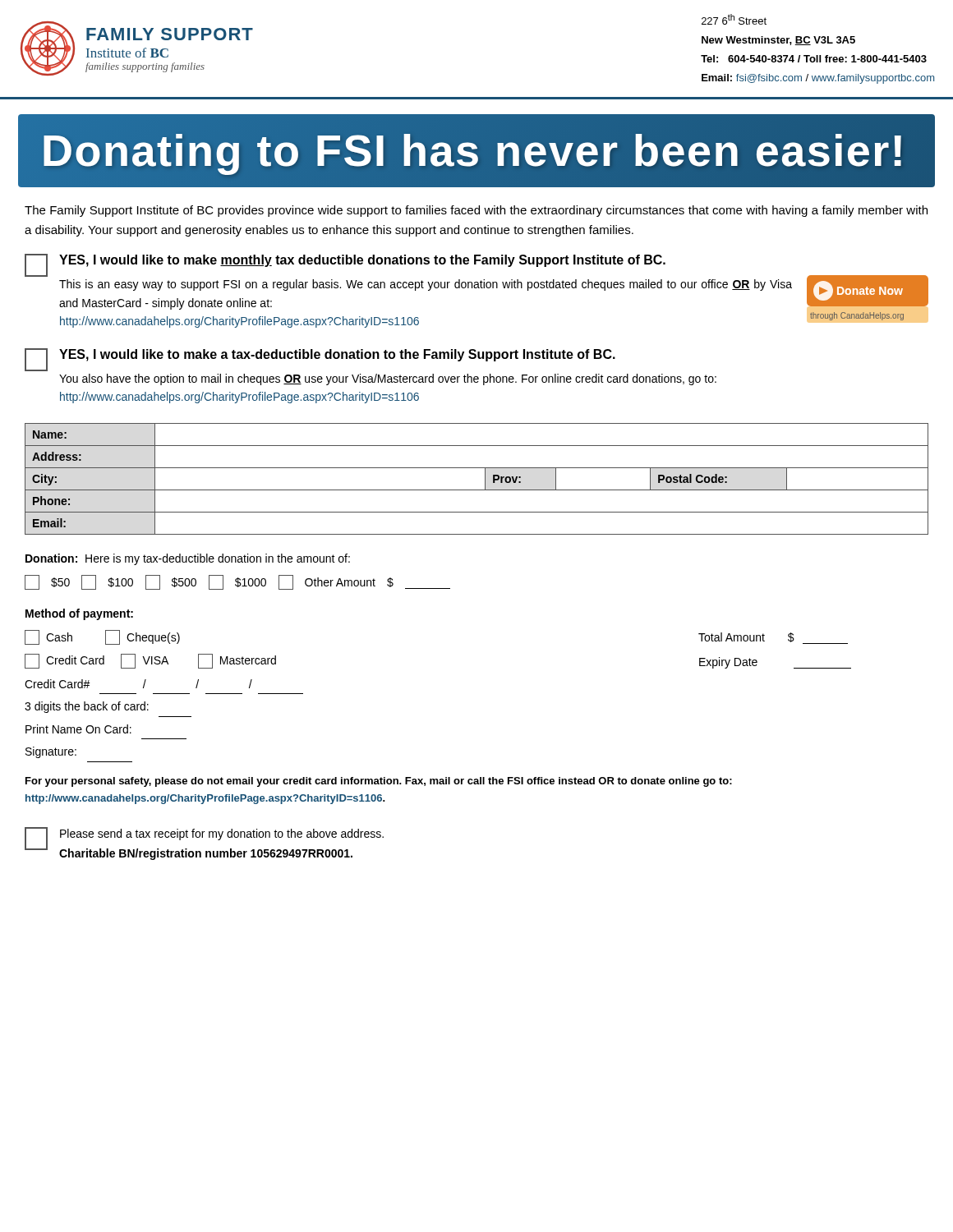Navigate to the text starting "Please send a tax receipt for"
953x1232 pixels.
(x=205, y=845)
